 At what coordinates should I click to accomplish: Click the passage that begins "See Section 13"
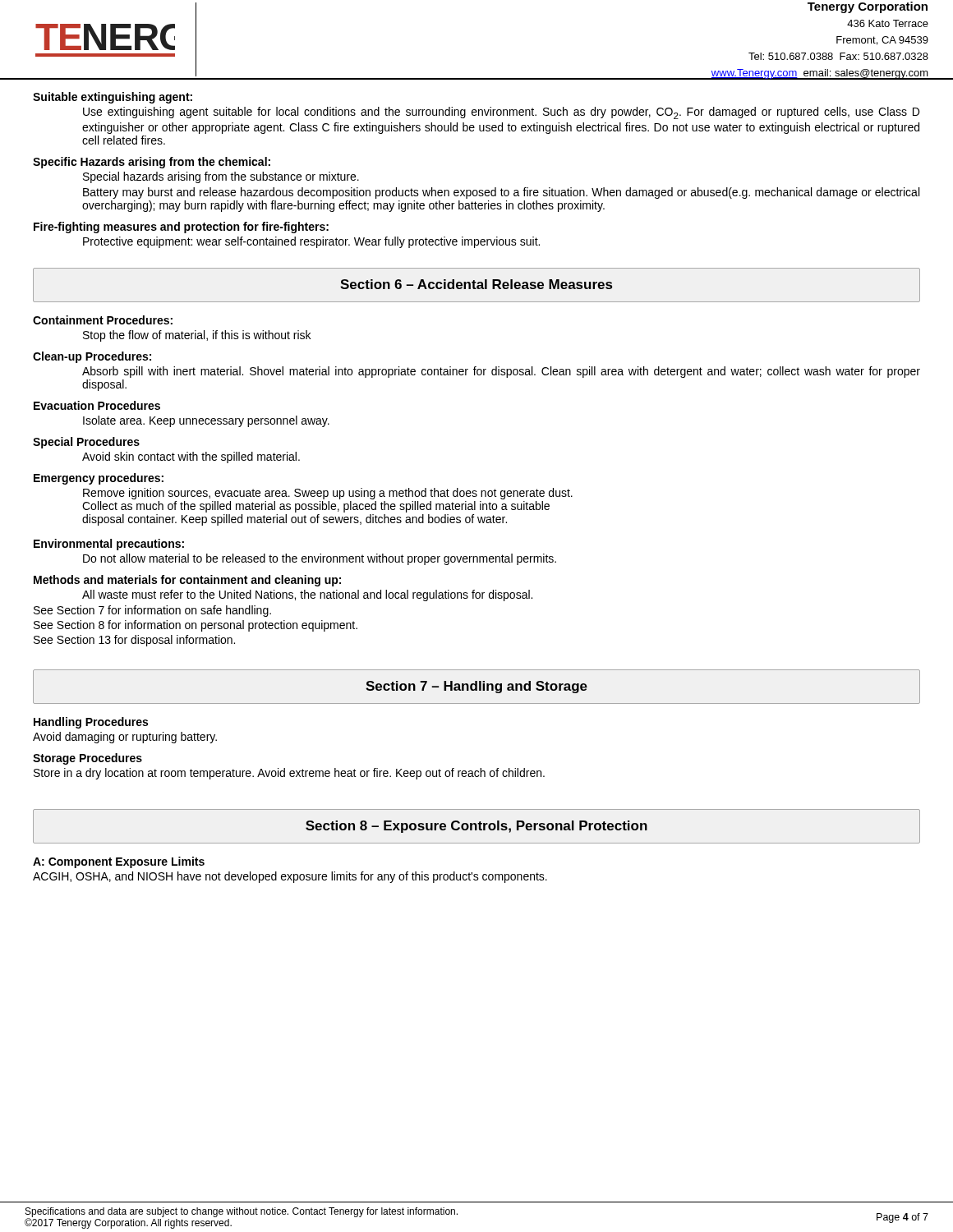click(x=135, y=640)
